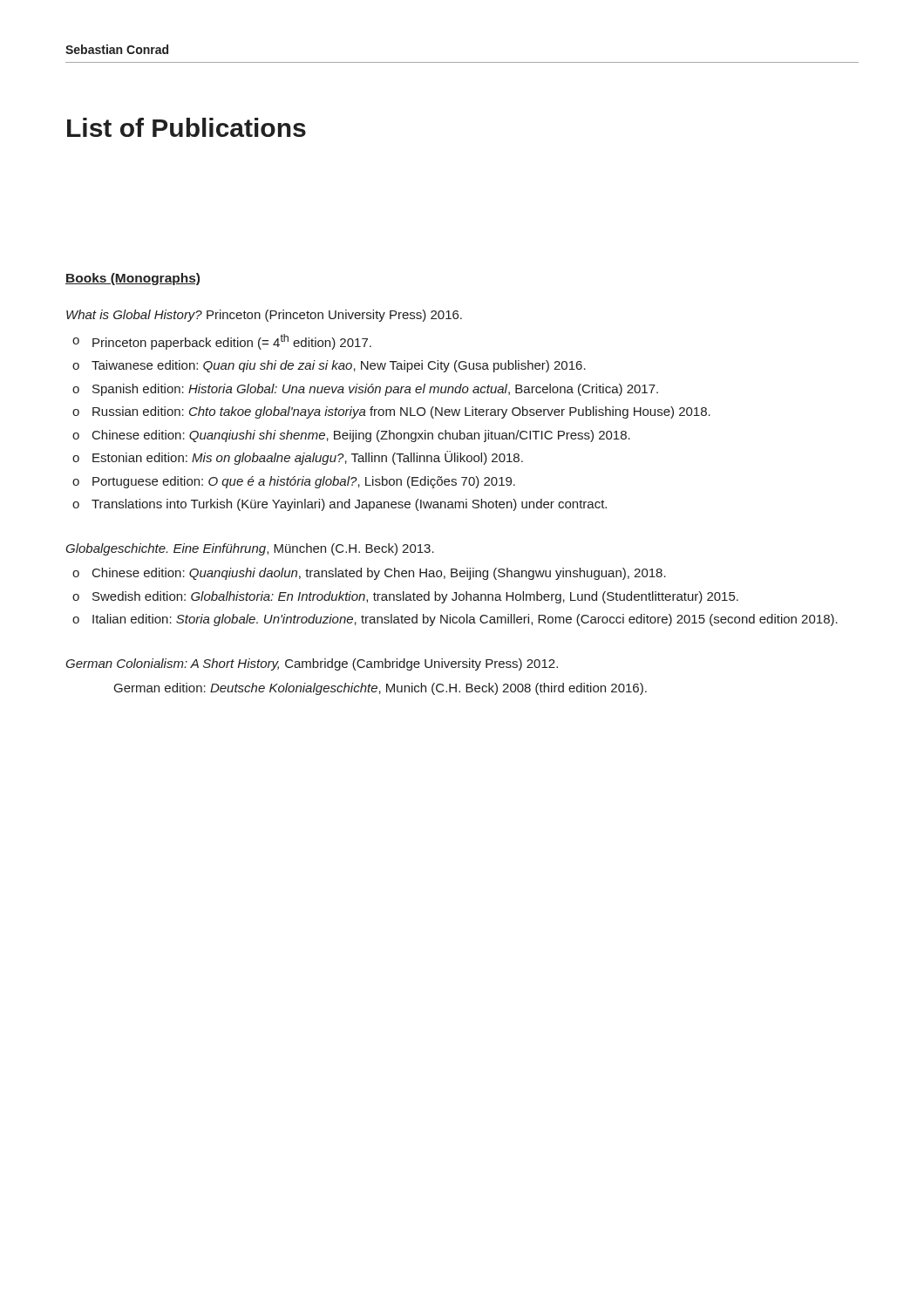Point to the block beginning "Chinese edition: Quanqiushi daolun, translated by Chen Hao,"
924x1308 pixels.
379,572
